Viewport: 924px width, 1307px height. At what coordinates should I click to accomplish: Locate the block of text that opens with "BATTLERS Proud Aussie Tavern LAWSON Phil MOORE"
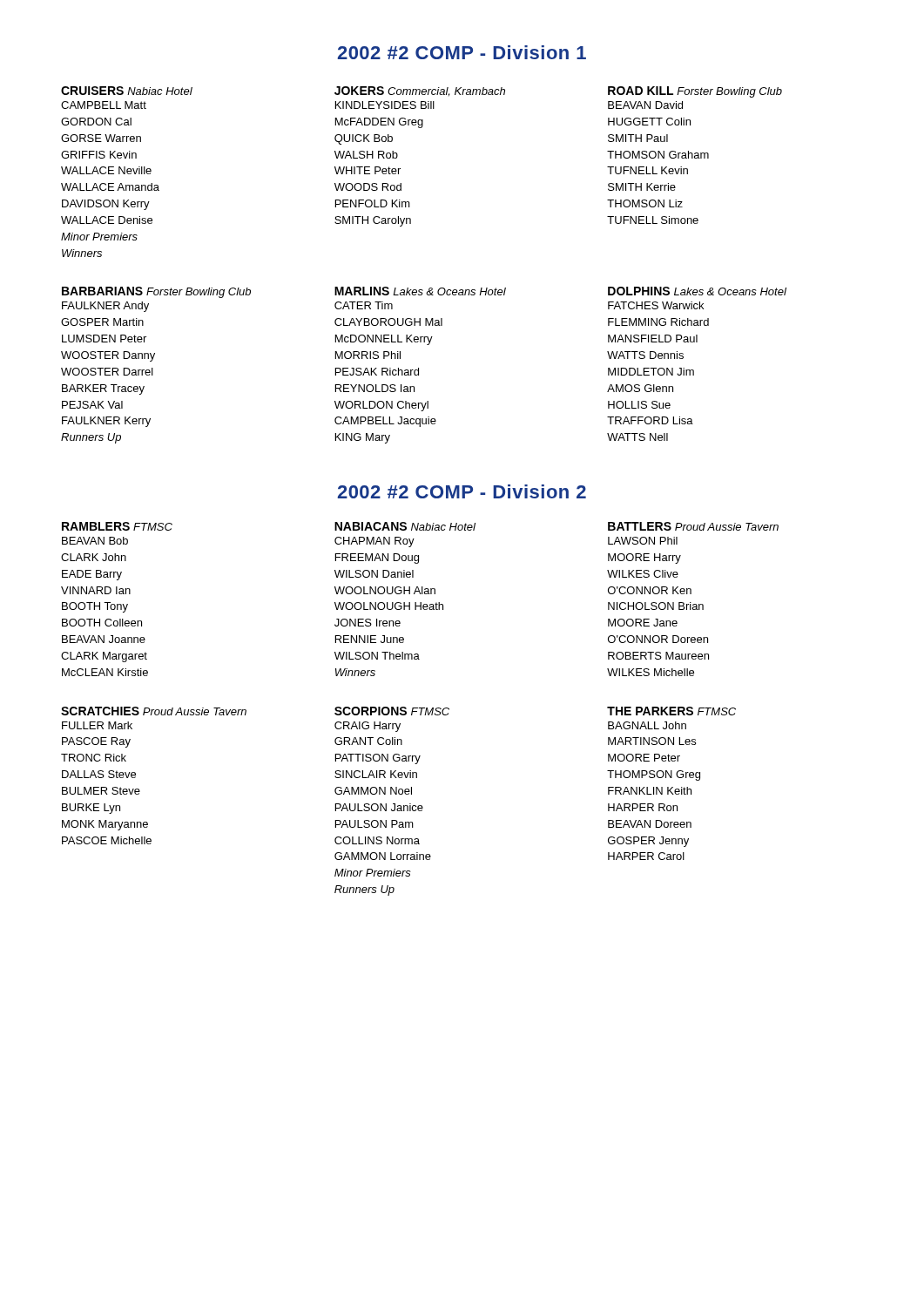(x=693, y=526)
